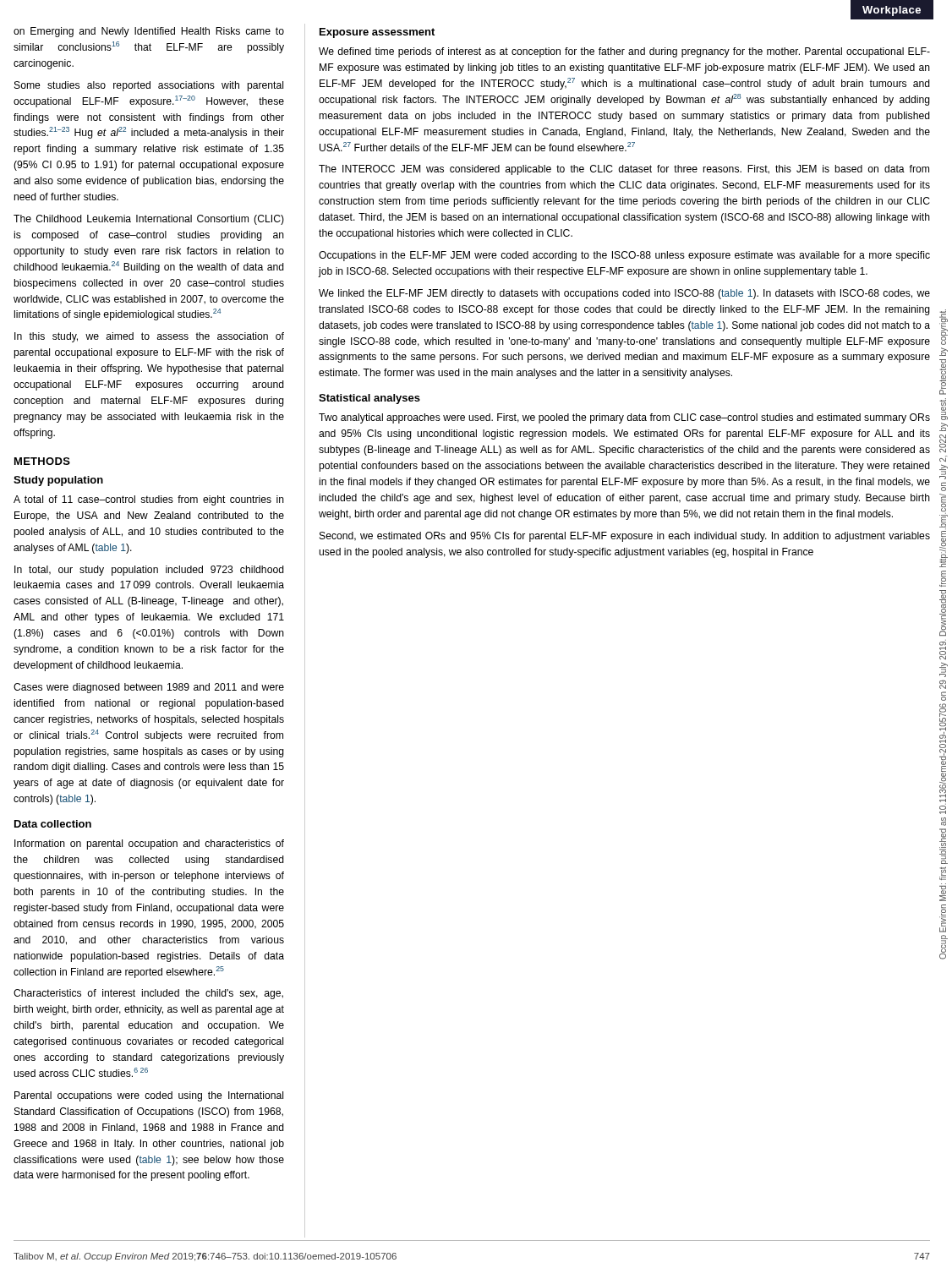Image resolution: width=952 pixels, height=1268 pixels.
Task: Click on the section header that says "Statistical analyses"
Action: click(369, 398)
